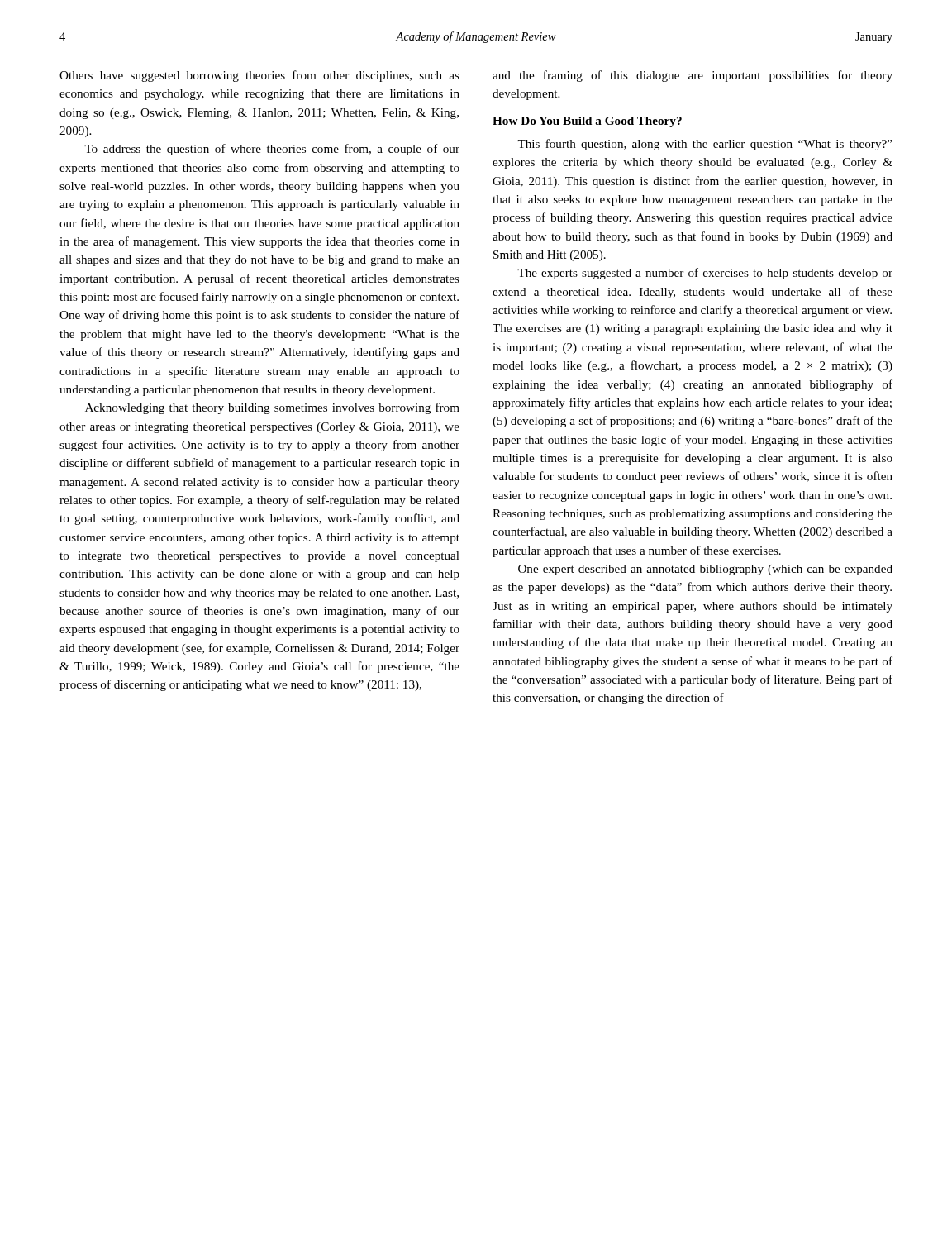Find the element starting "and the framing"
The height and width of the screenshot is (1240, 952).
pos(693,84)
